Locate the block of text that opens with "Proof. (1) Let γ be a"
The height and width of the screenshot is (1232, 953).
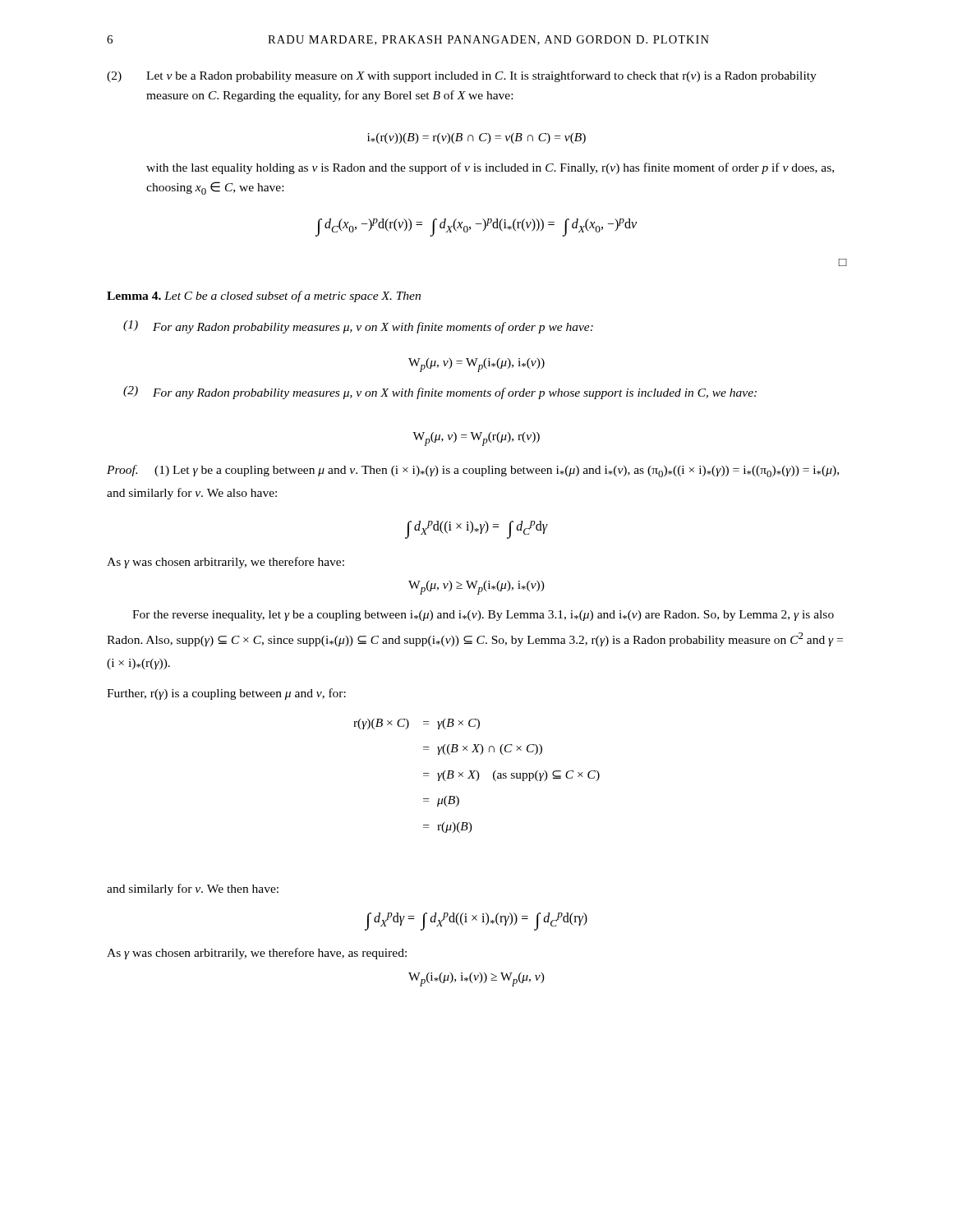tap(473, 481)
